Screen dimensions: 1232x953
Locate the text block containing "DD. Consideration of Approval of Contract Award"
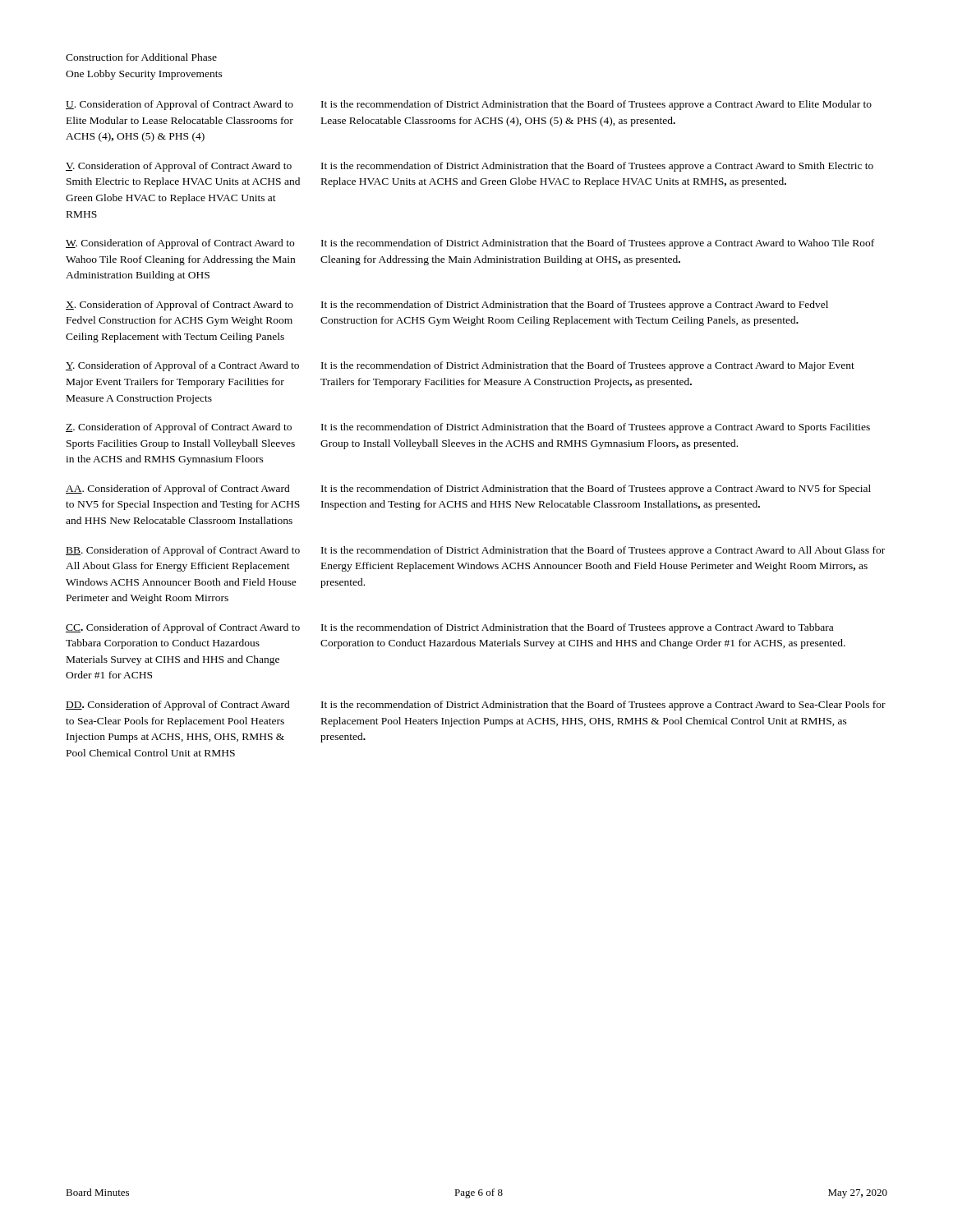[476, 729]
